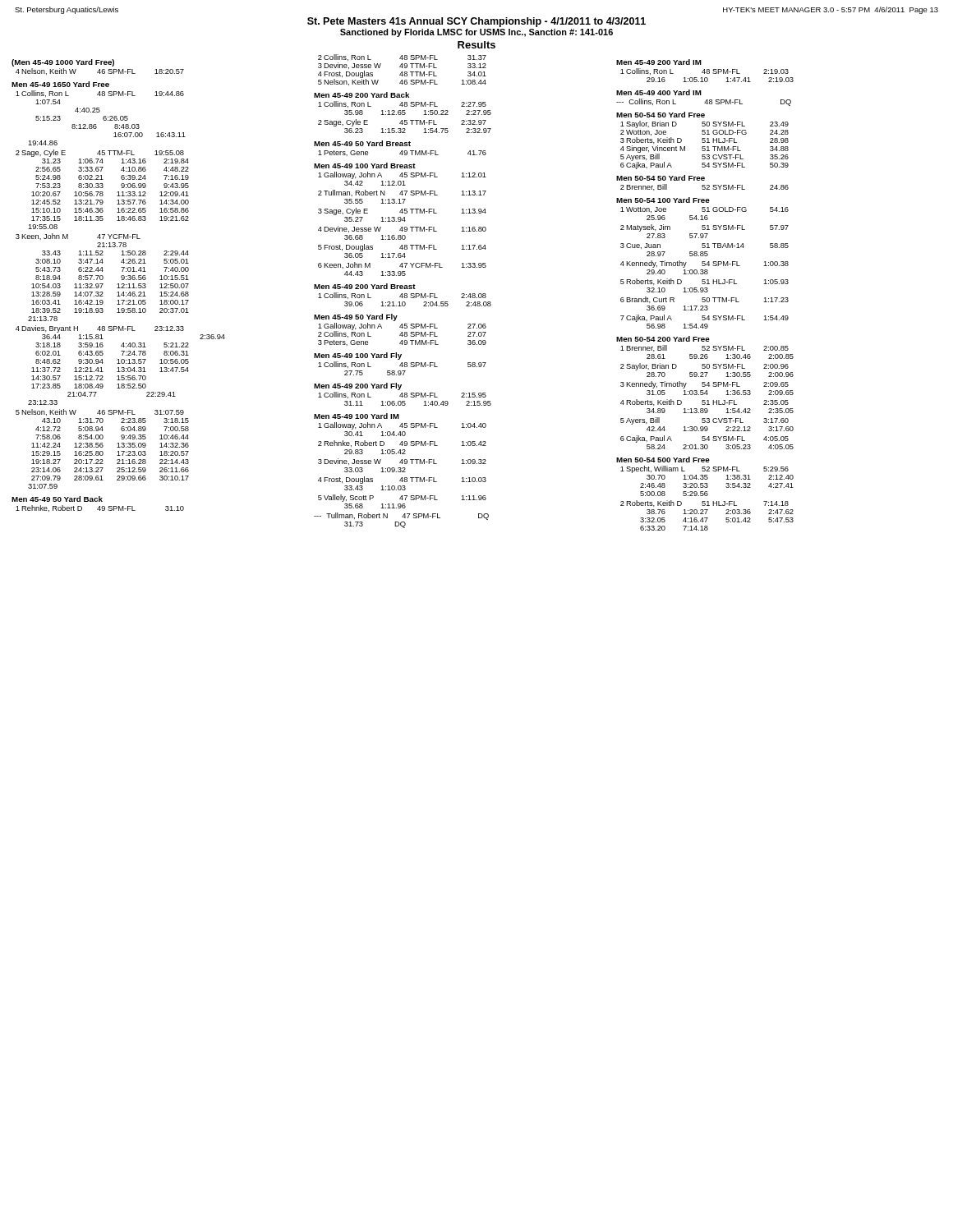This screenshot has height=1232, width=953.
Task: Select the title that says "St. Pete Masters 41s Annual SCY Championship"
Action: pyautogui.click(x=476, y=21)
